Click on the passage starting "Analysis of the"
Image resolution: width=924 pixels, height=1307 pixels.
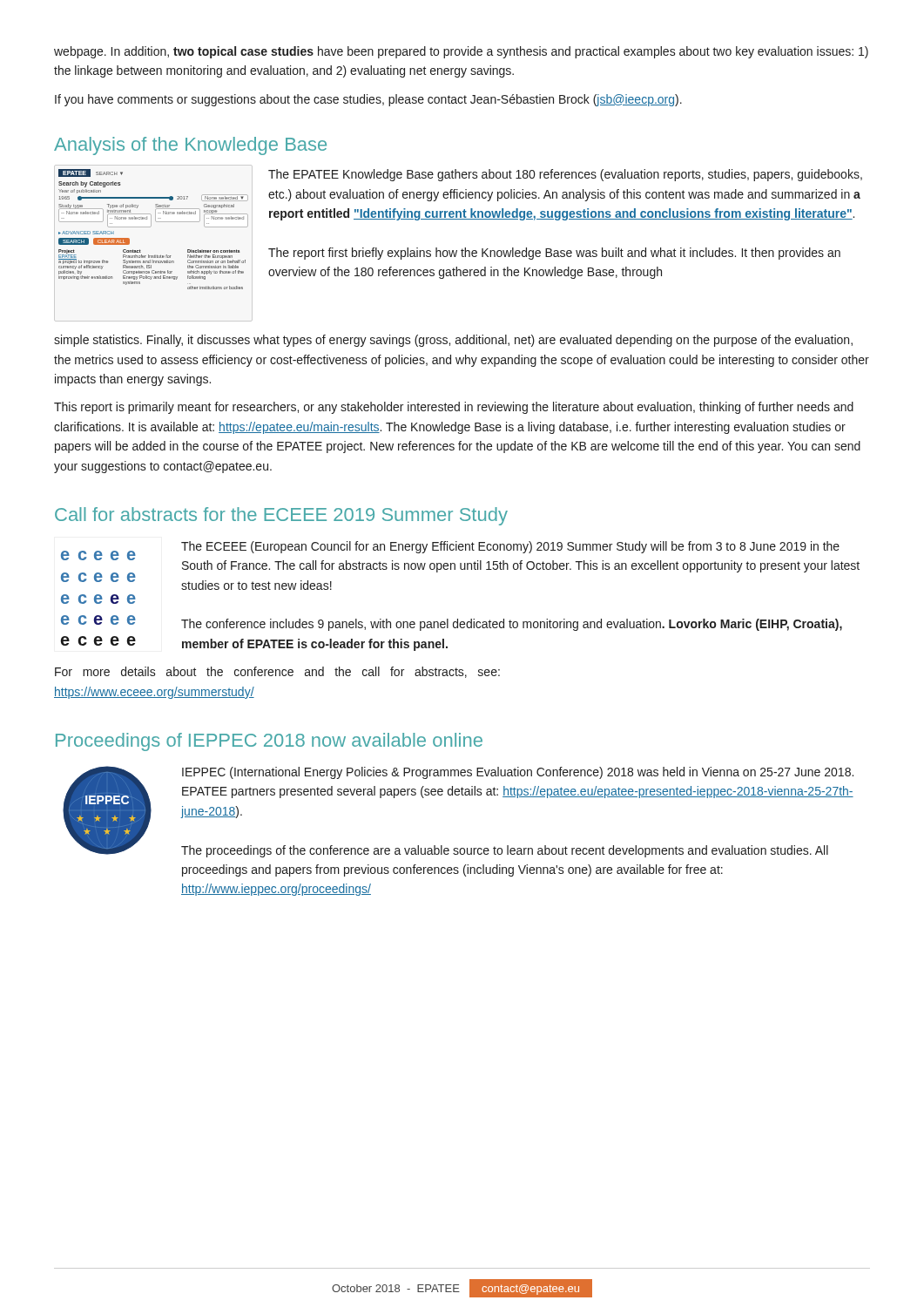[x=191, y=144]
